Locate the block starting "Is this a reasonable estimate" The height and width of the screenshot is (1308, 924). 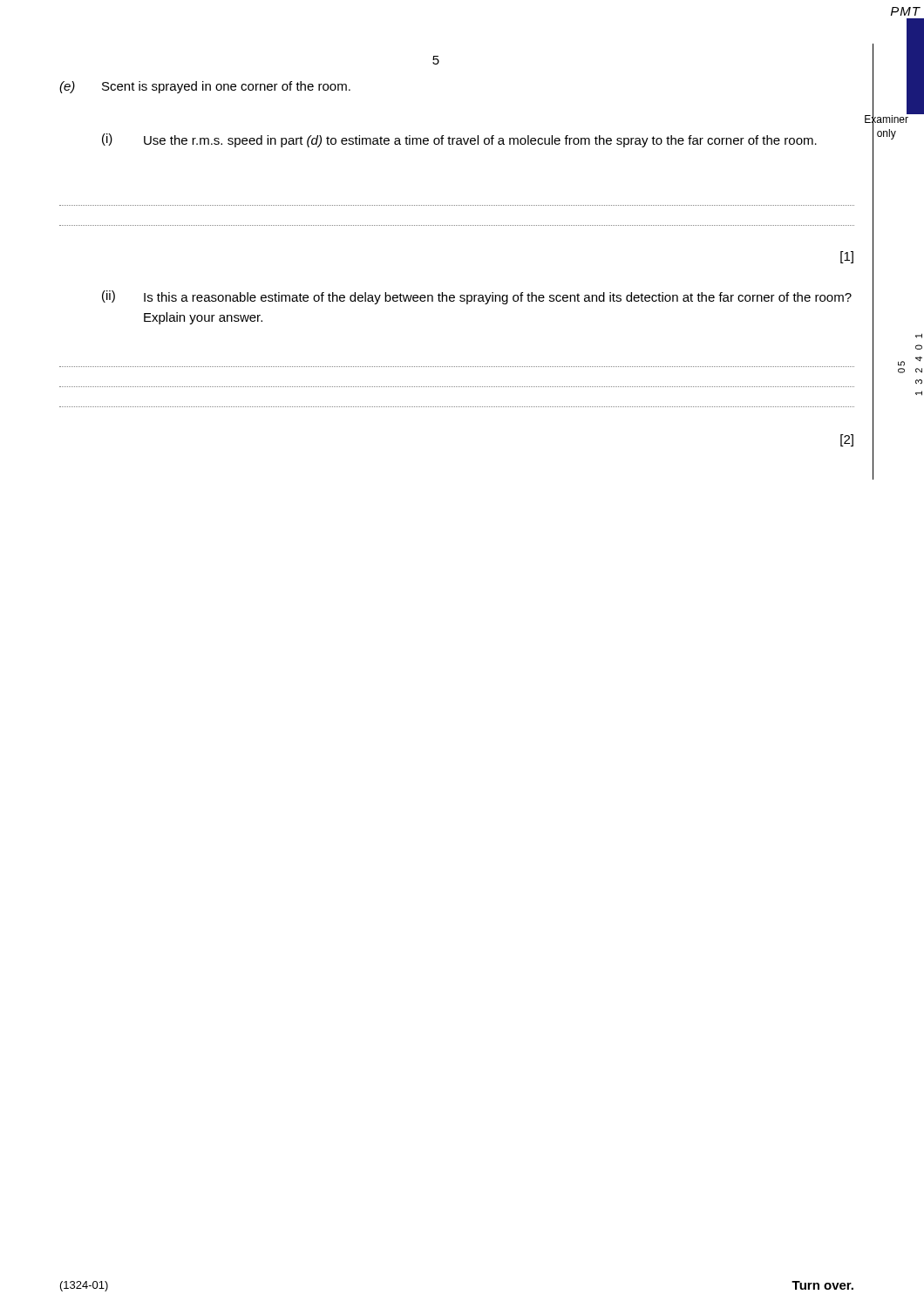[x=497, y=307]
